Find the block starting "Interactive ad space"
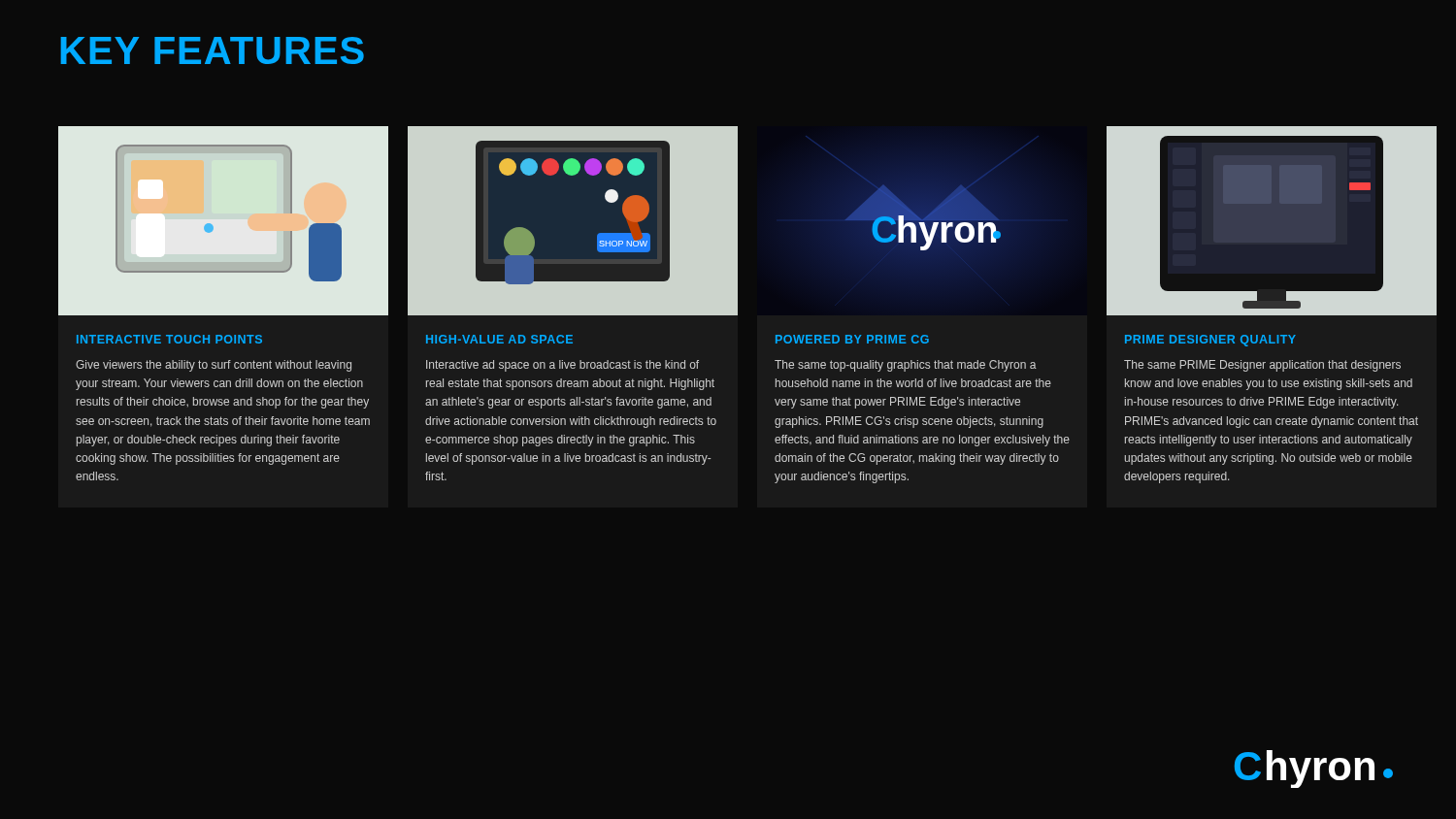Image resolution: width=1456 pixels, height=819 pixels. [571, 421]
